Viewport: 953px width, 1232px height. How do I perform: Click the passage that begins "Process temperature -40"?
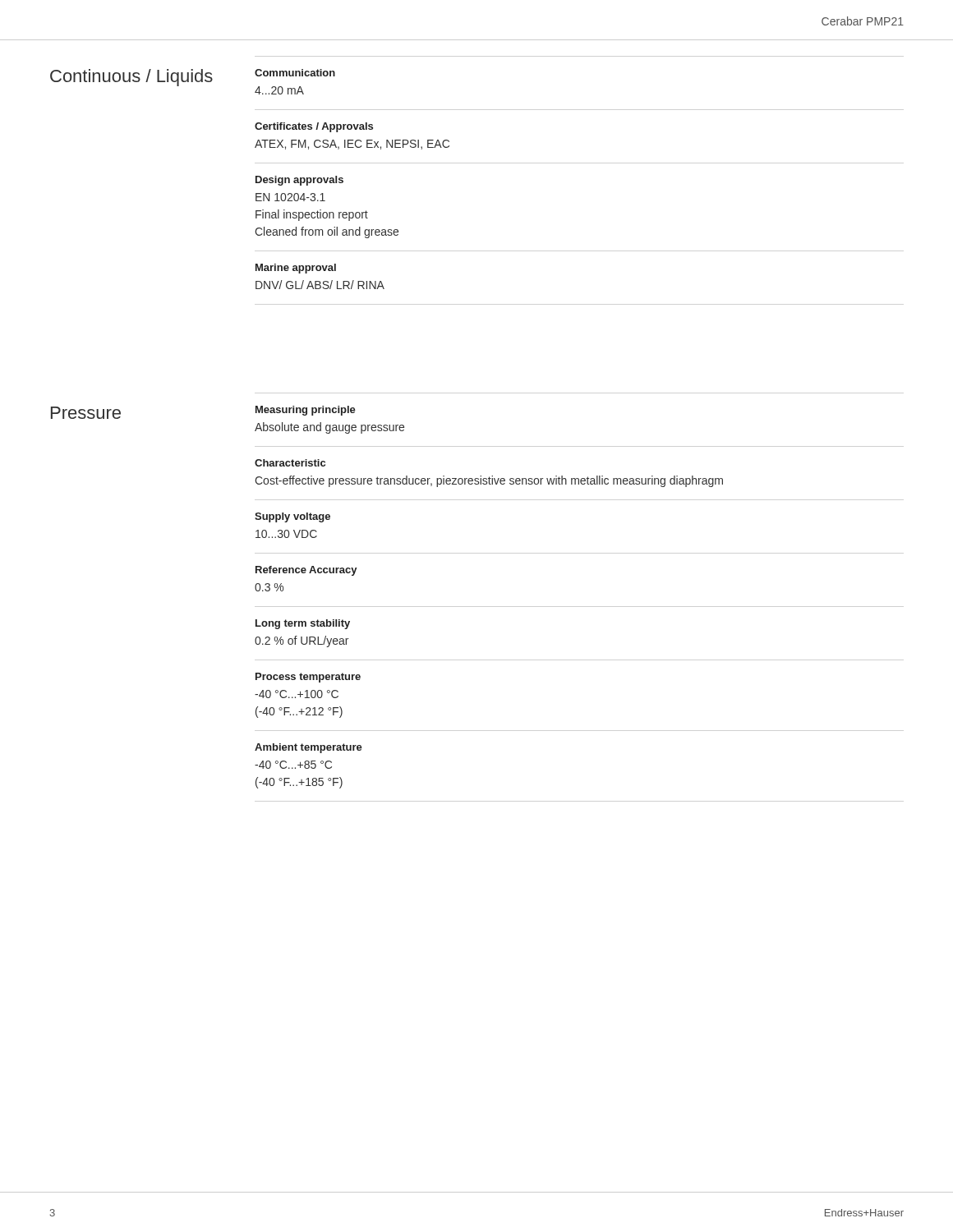point(308,678)
